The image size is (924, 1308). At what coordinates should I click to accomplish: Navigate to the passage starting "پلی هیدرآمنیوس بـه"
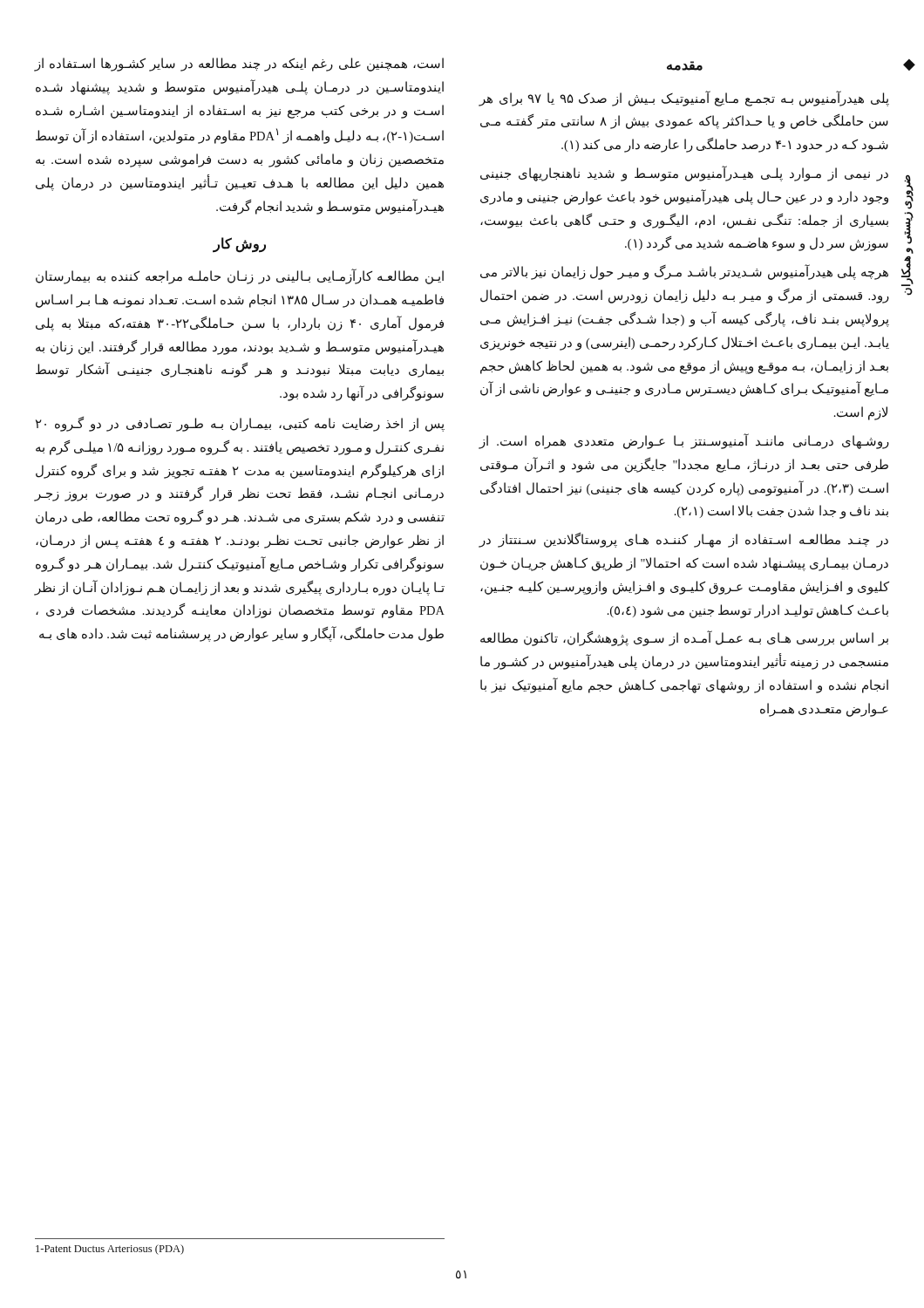click(684, 122)
